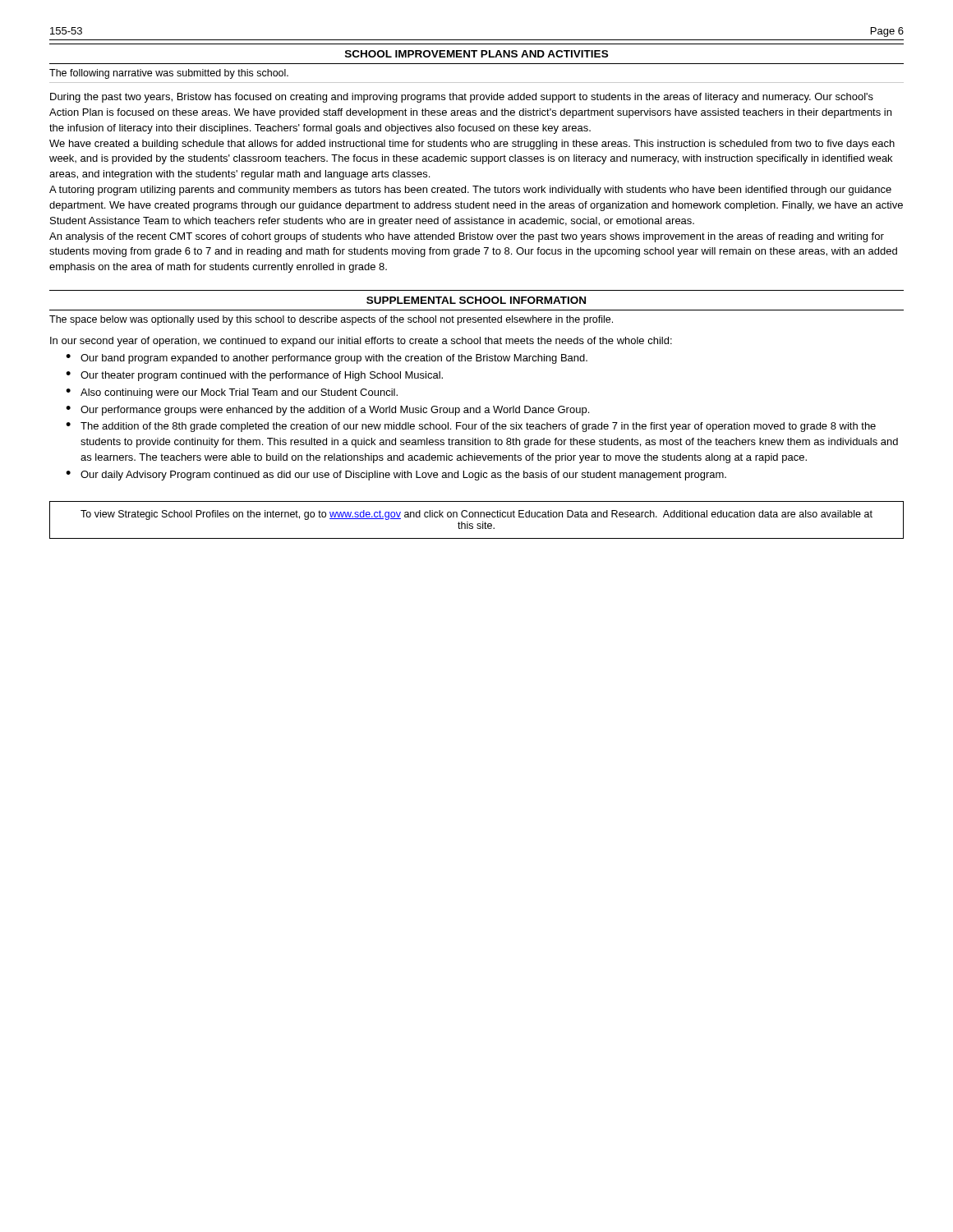Locate the block of text that opens with "An analysis of the recent"
Viewport: 953px width, 1232px height.
point(476,252)
